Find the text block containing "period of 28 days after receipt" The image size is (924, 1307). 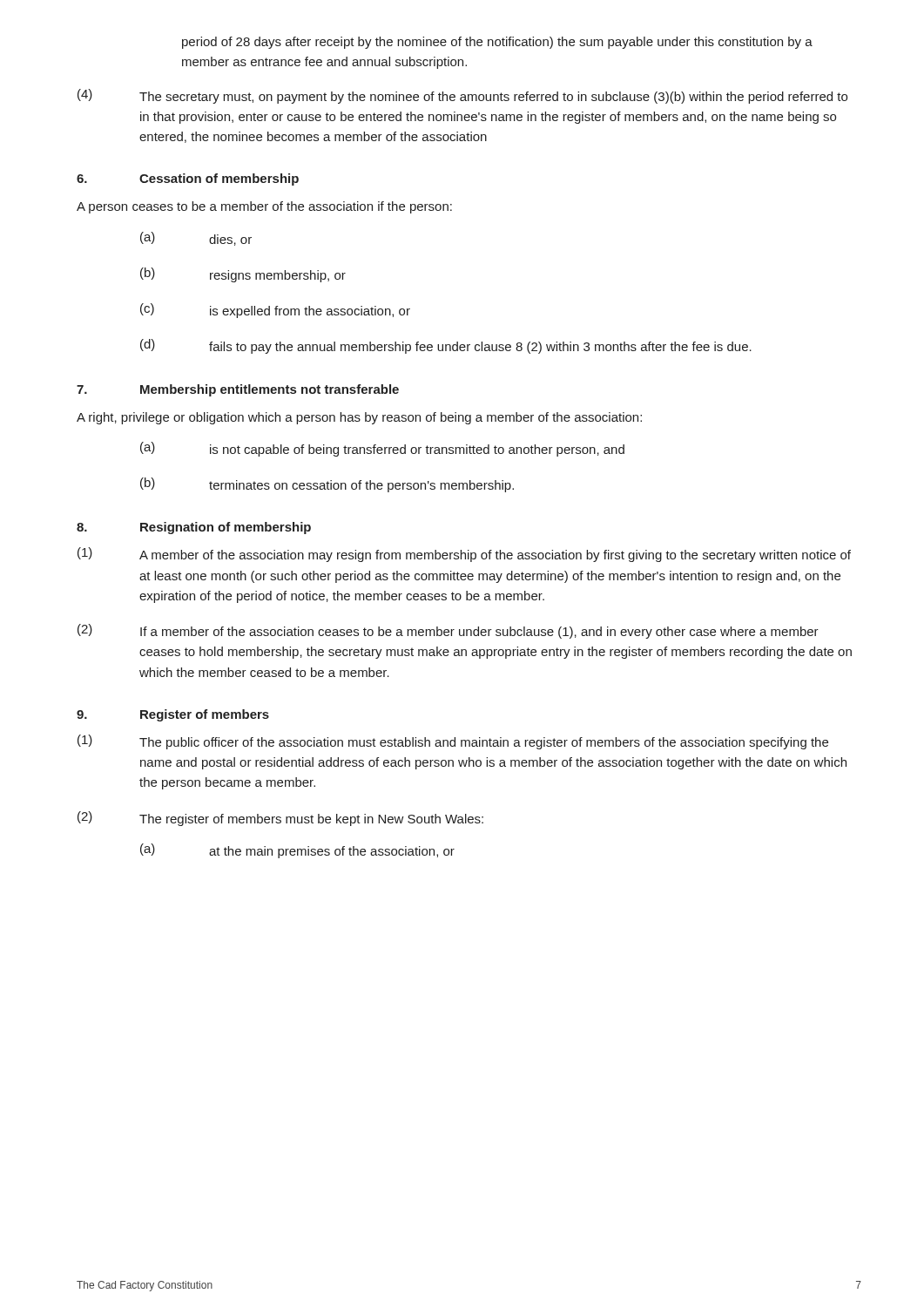[x=497, y=51]
